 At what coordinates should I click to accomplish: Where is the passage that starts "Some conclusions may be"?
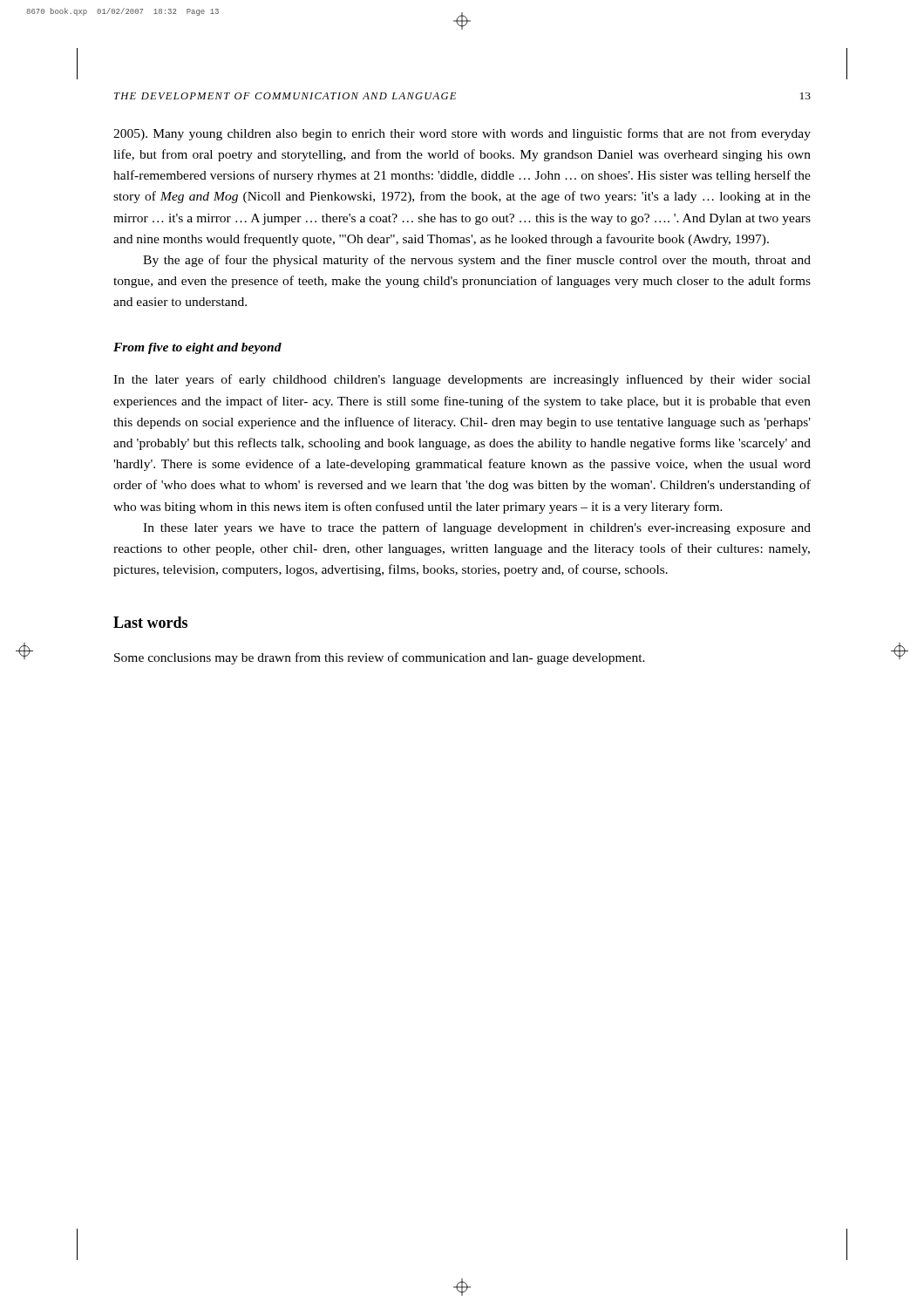pyautogui.click(x=462, y=658)
